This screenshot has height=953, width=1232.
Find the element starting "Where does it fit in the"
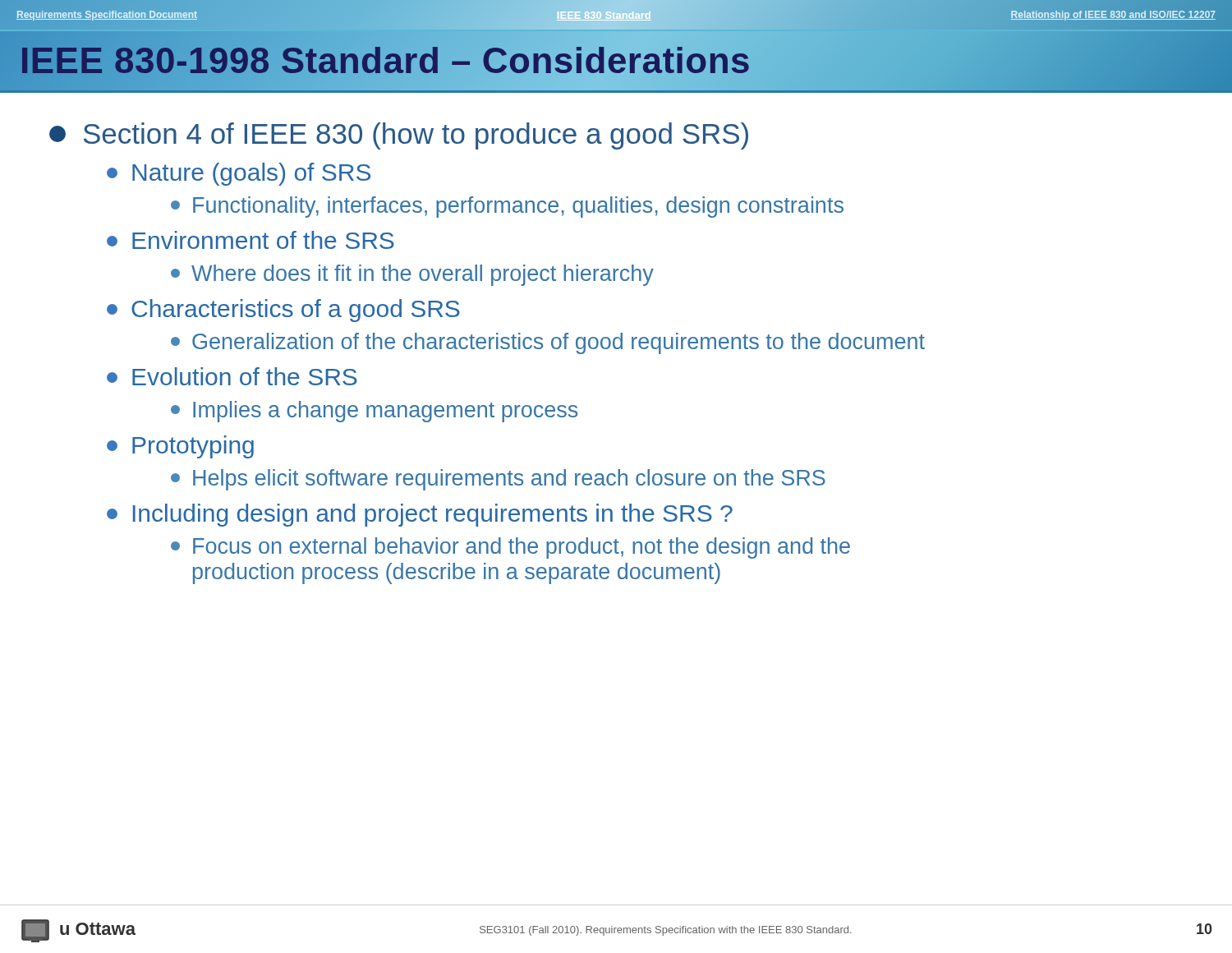click(x=412, y=274)
